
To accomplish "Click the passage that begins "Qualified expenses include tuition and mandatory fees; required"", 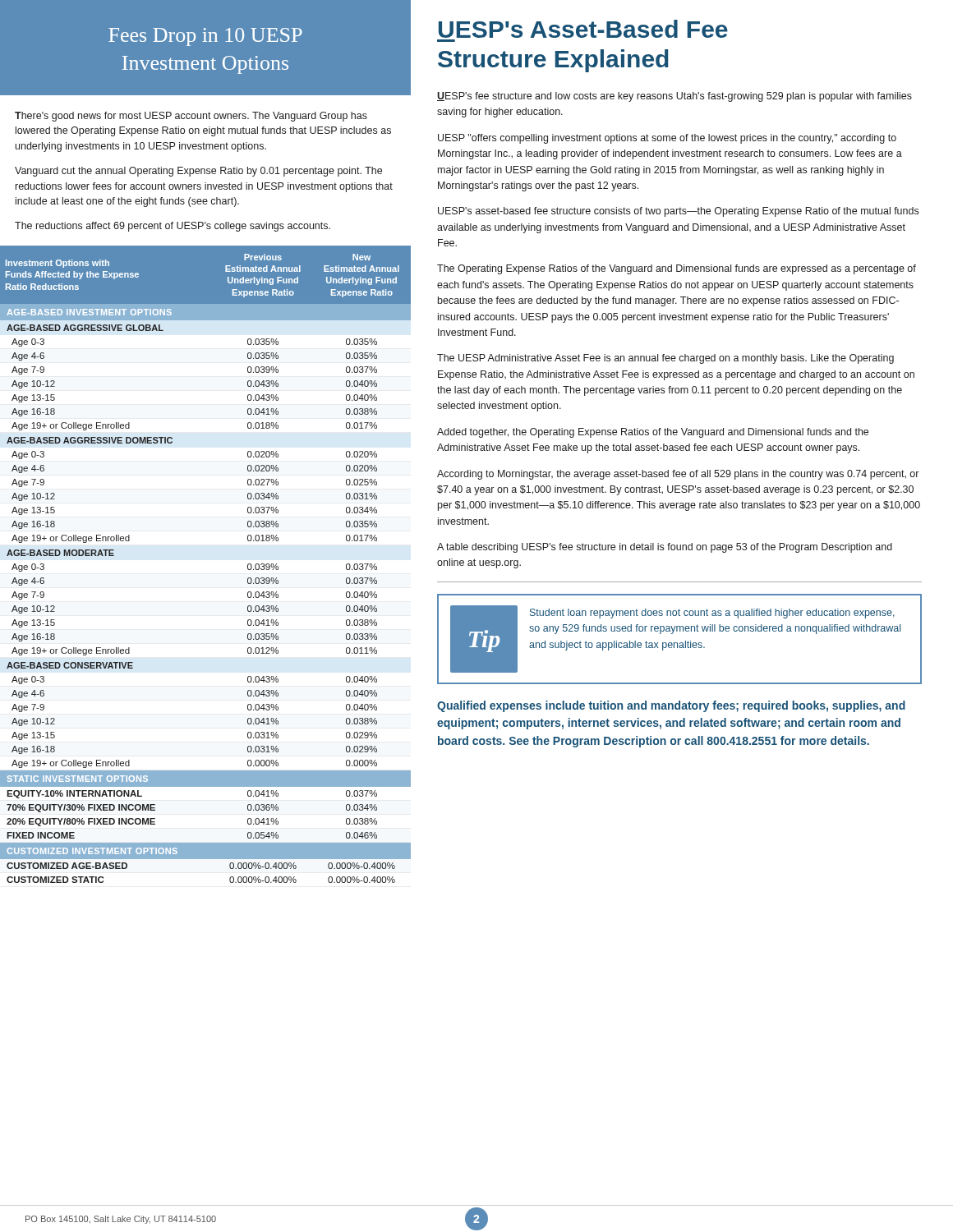I will coord(671,723).
